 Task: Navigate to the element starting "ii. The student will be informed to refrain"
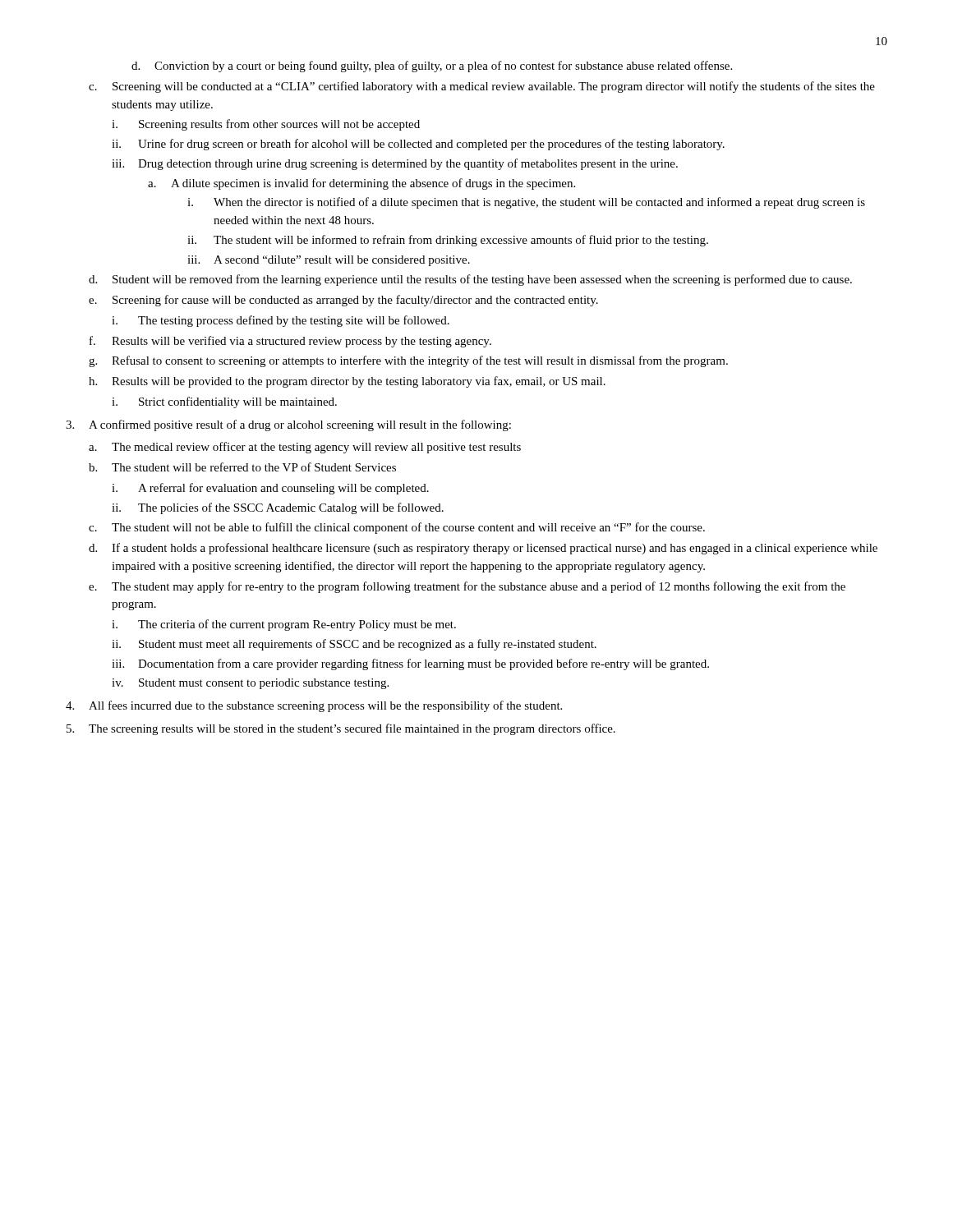click(x=476, y=240)
